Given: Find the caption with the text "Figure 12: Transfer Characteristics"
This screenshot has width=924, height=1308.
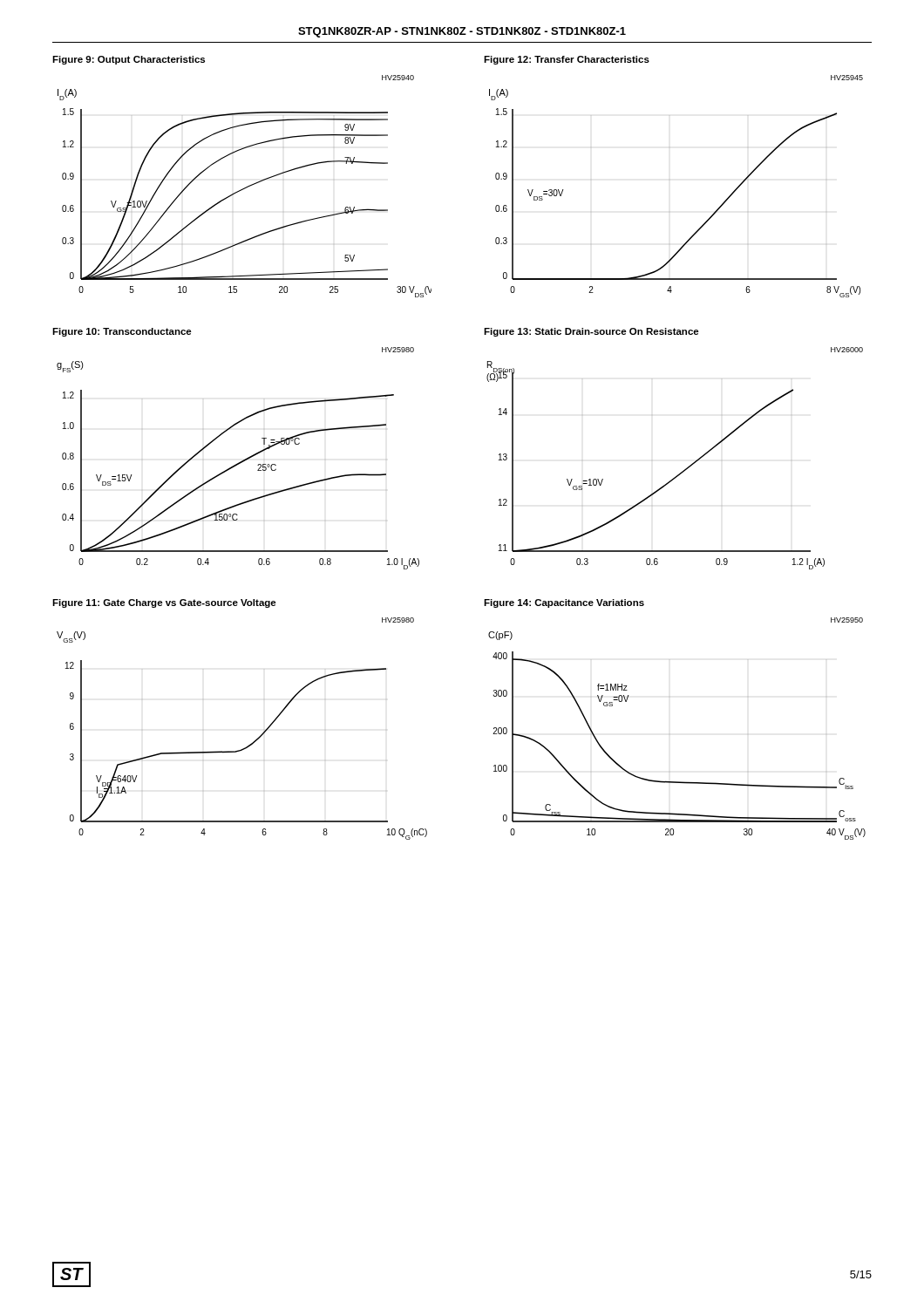Looking at the screenshot, I should 567,59.
